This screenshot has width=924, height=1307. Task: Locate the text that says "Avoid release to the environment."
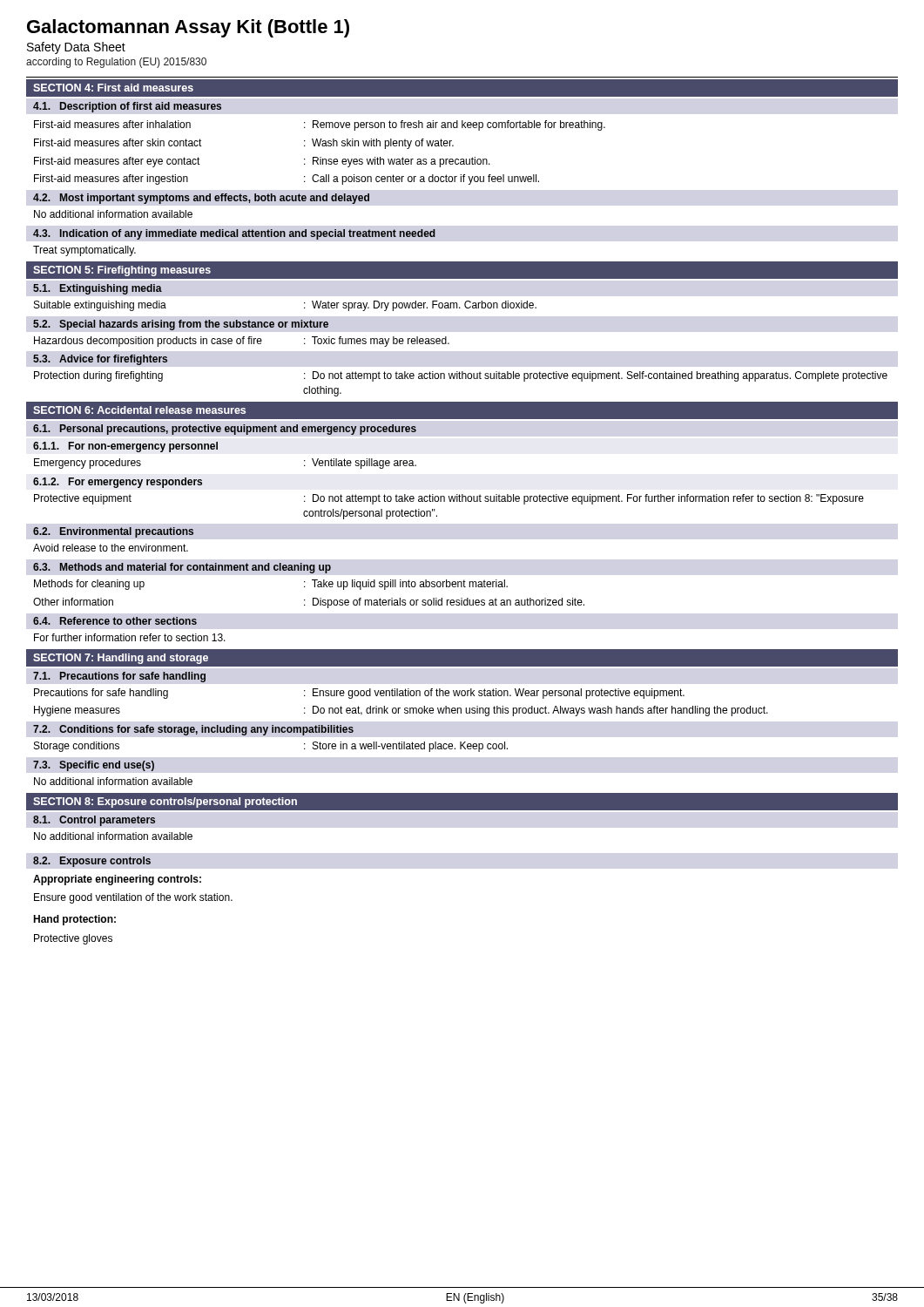(x=111, y=548)
